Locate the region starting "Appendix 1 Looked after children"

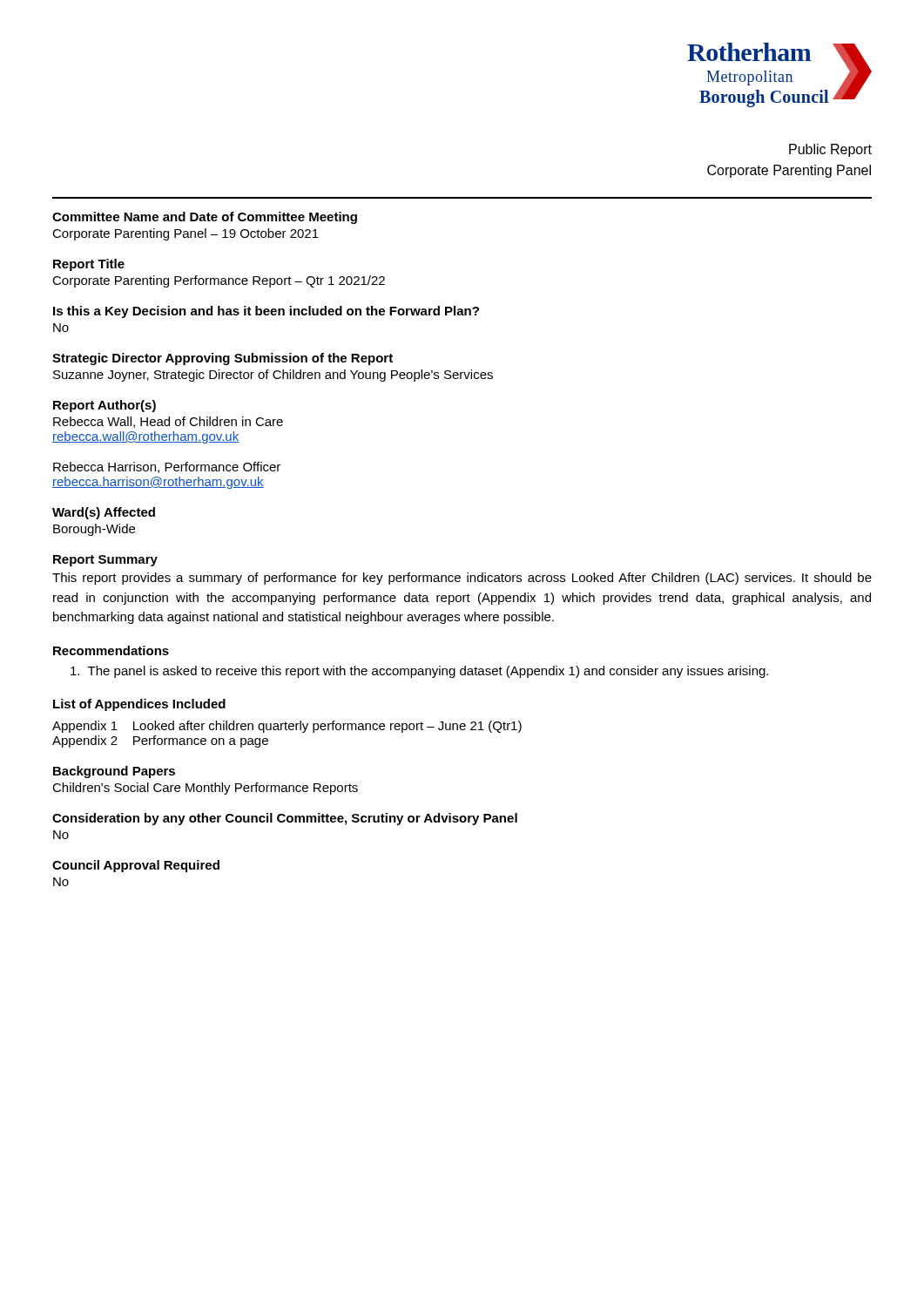[287, 733]
